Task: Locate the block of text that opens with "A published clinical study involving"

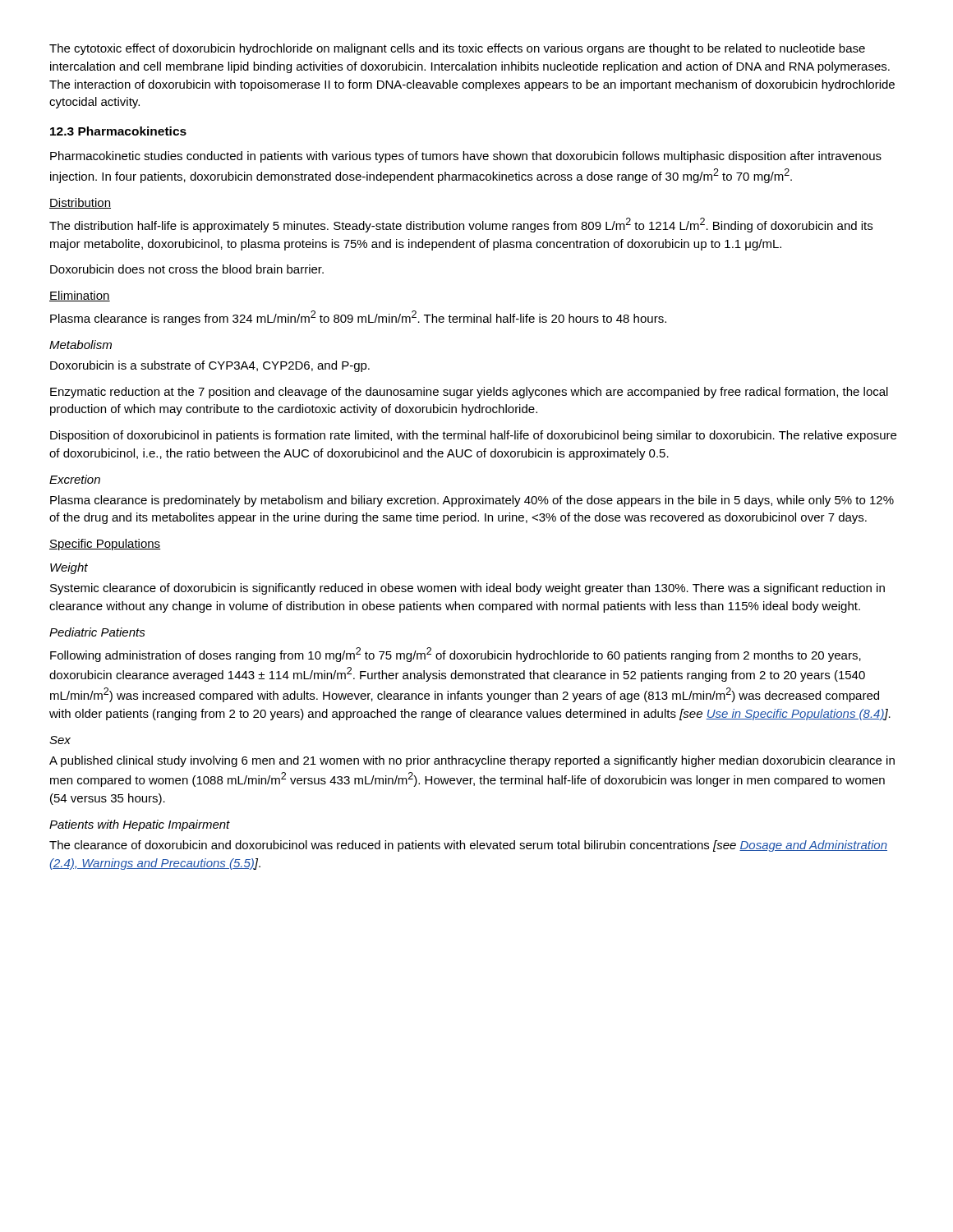Action: coord(476,779)
